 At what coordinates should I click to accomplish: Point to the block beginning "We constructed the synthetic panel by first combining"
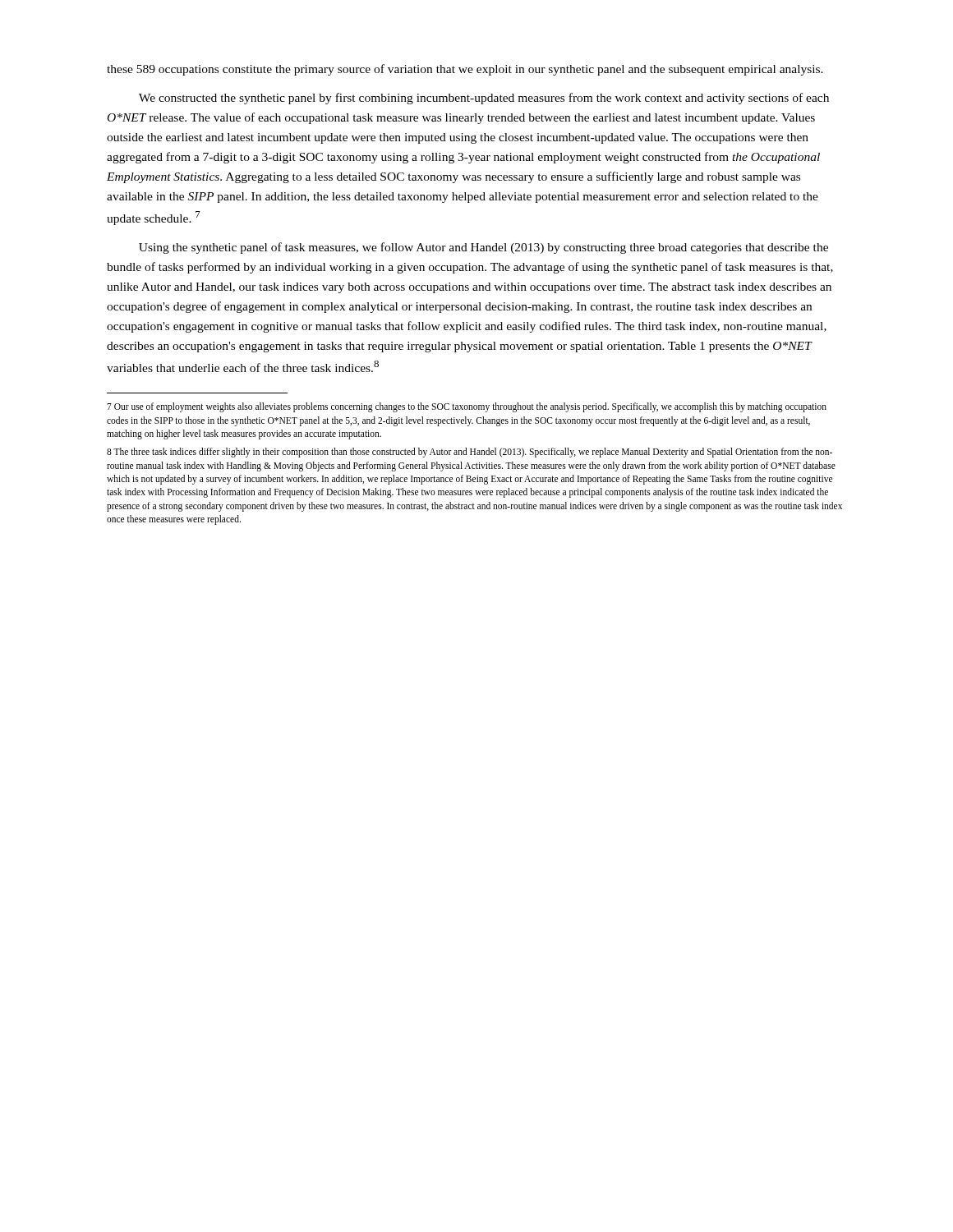pyautogui.click(x=468, y=158)
